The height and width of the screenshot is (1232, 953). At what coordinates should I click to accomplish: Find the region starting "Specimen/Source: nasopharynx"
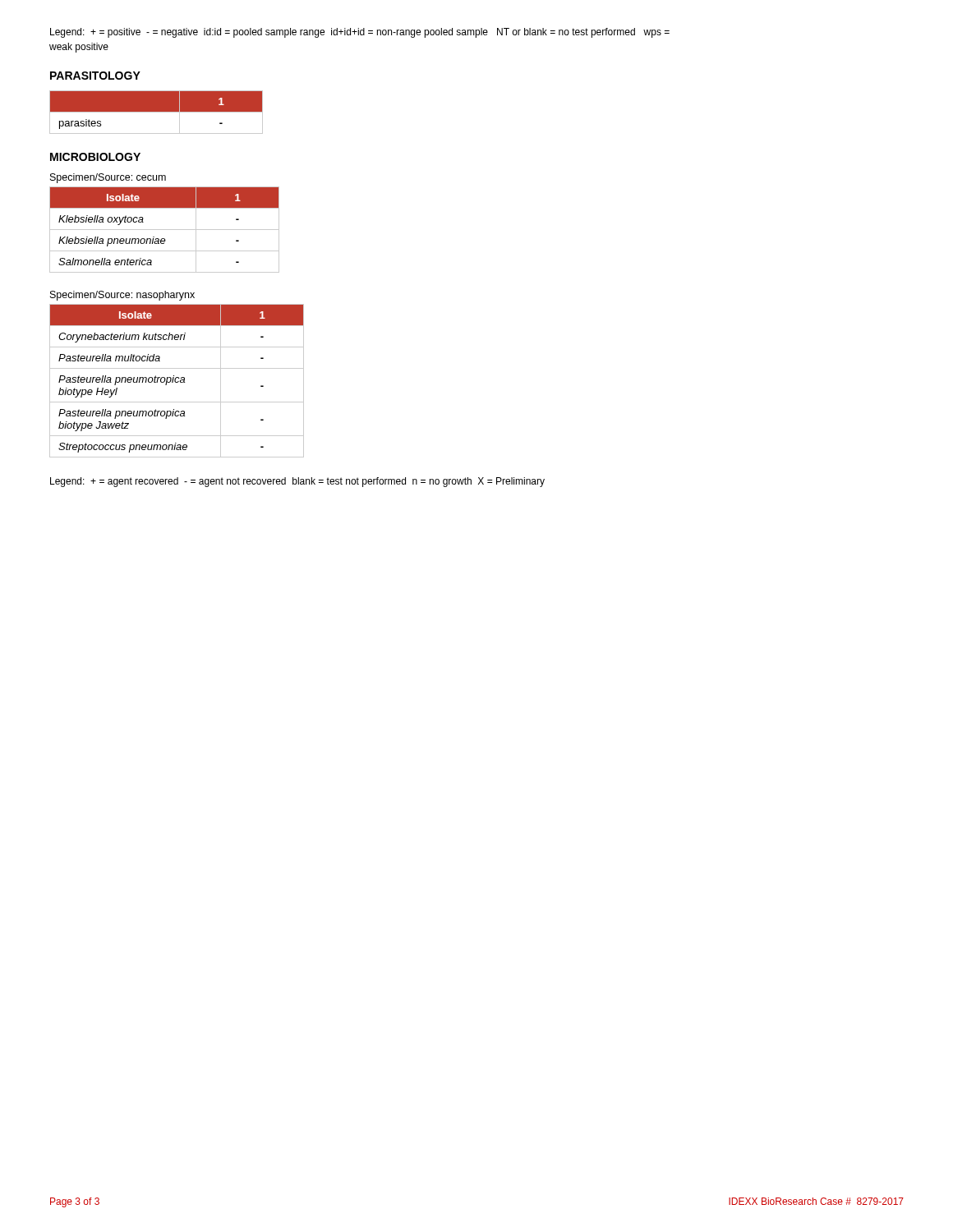click(x=122, y=295)
